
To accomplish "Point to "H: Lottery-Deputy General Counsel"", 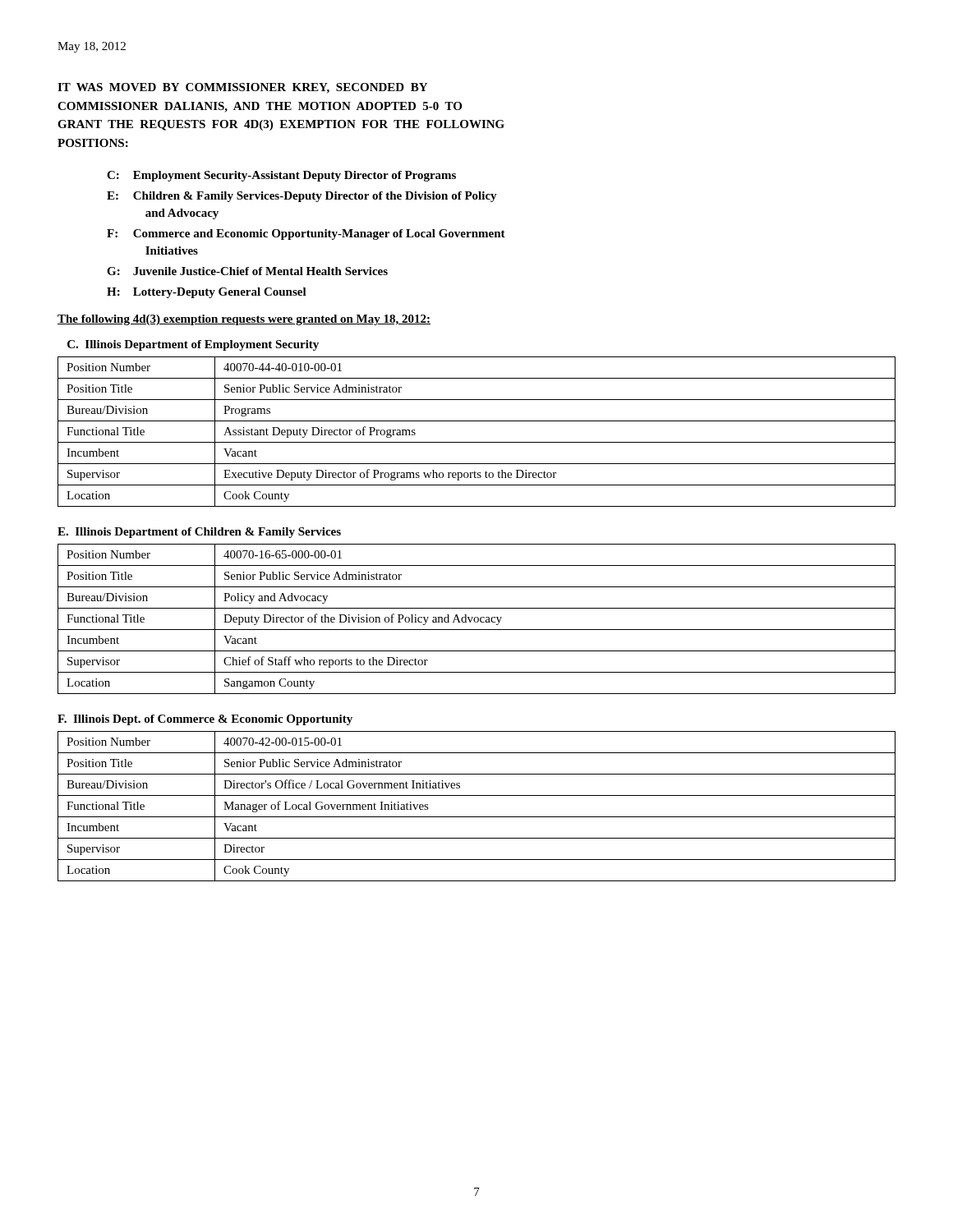I will (x=206, y=292).
